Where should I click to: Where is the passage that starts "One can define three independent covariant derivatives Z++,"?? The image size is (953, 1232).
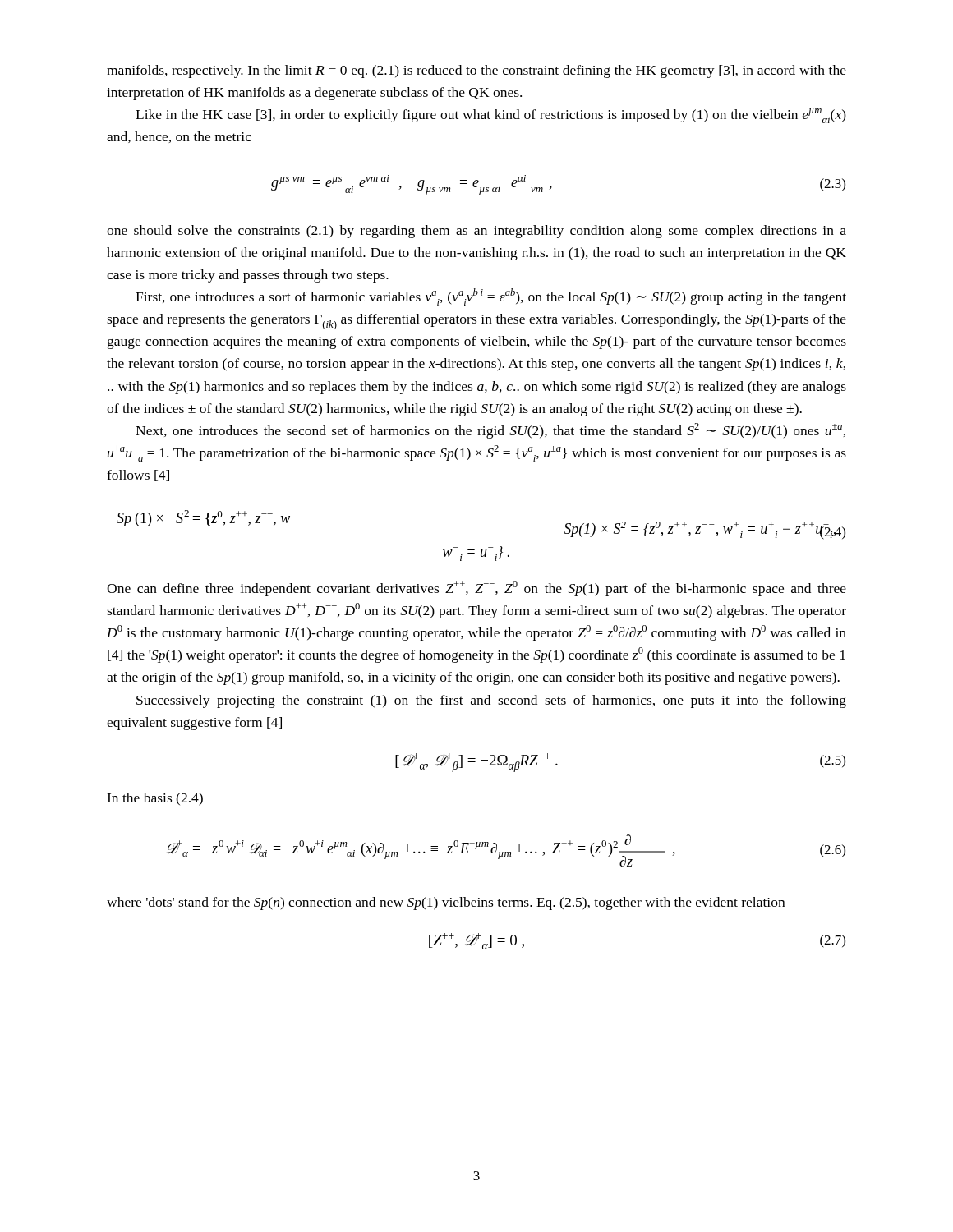pyautogui.click(x=476, y=632)
